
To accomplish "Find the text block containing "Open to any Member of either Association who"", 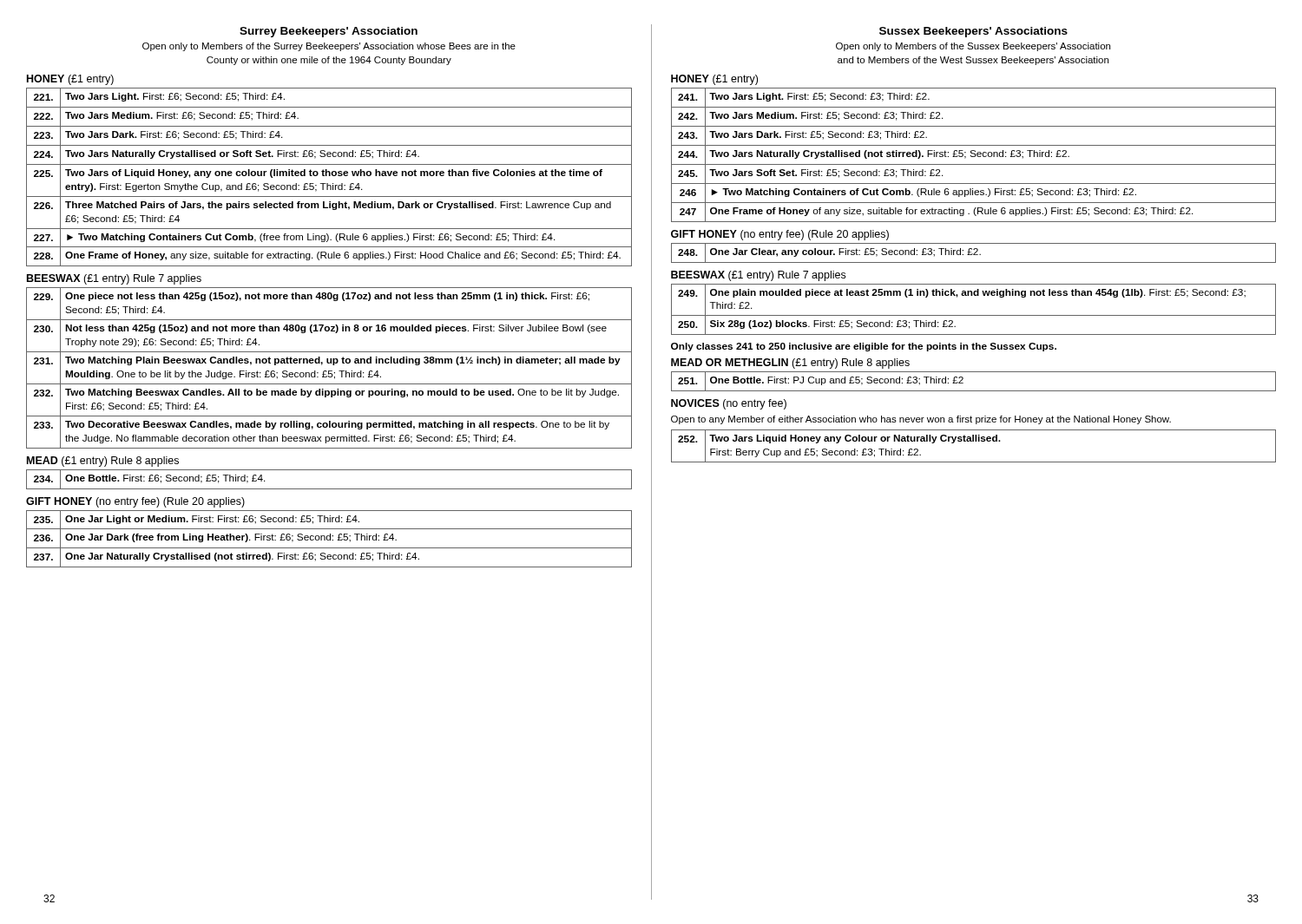I will [921, 419].
